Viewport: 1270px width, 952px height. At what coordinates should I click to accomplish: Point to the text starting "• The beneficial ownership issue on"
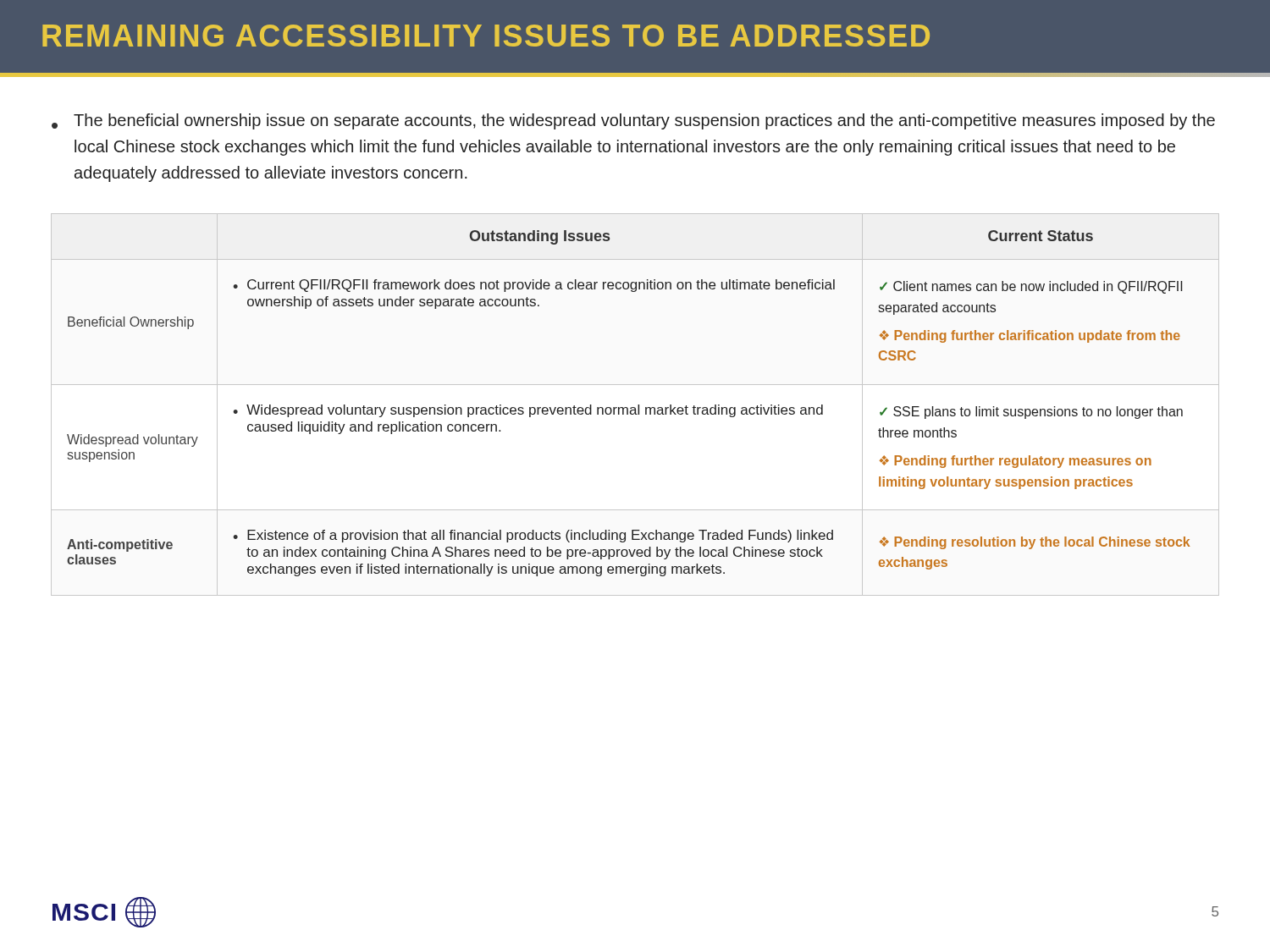point(635,147)
